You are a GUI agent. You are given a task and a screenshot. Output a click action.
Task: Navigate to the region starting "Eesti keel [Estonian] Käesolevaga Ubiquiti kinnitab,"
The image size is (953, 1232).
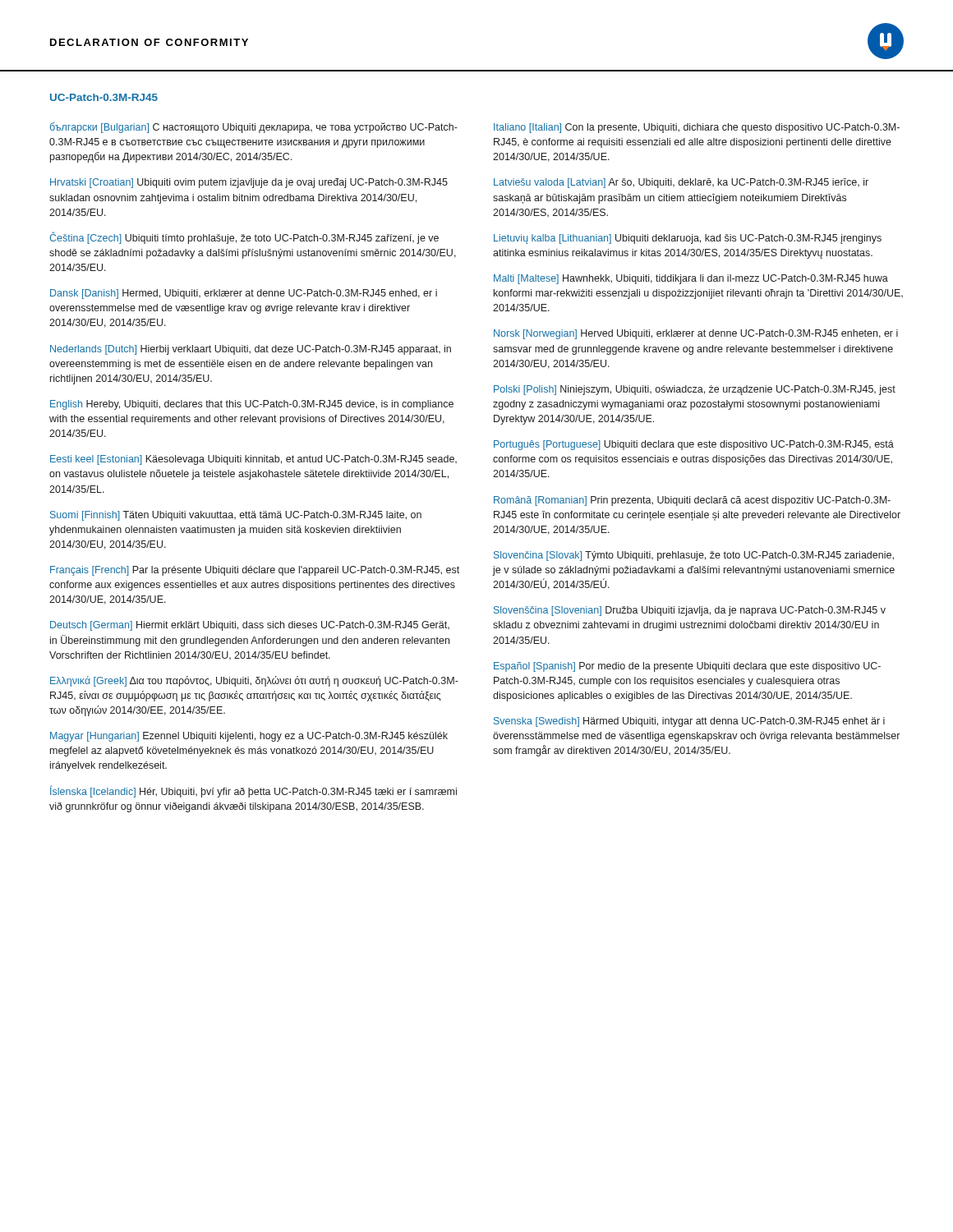click(253, 474)
